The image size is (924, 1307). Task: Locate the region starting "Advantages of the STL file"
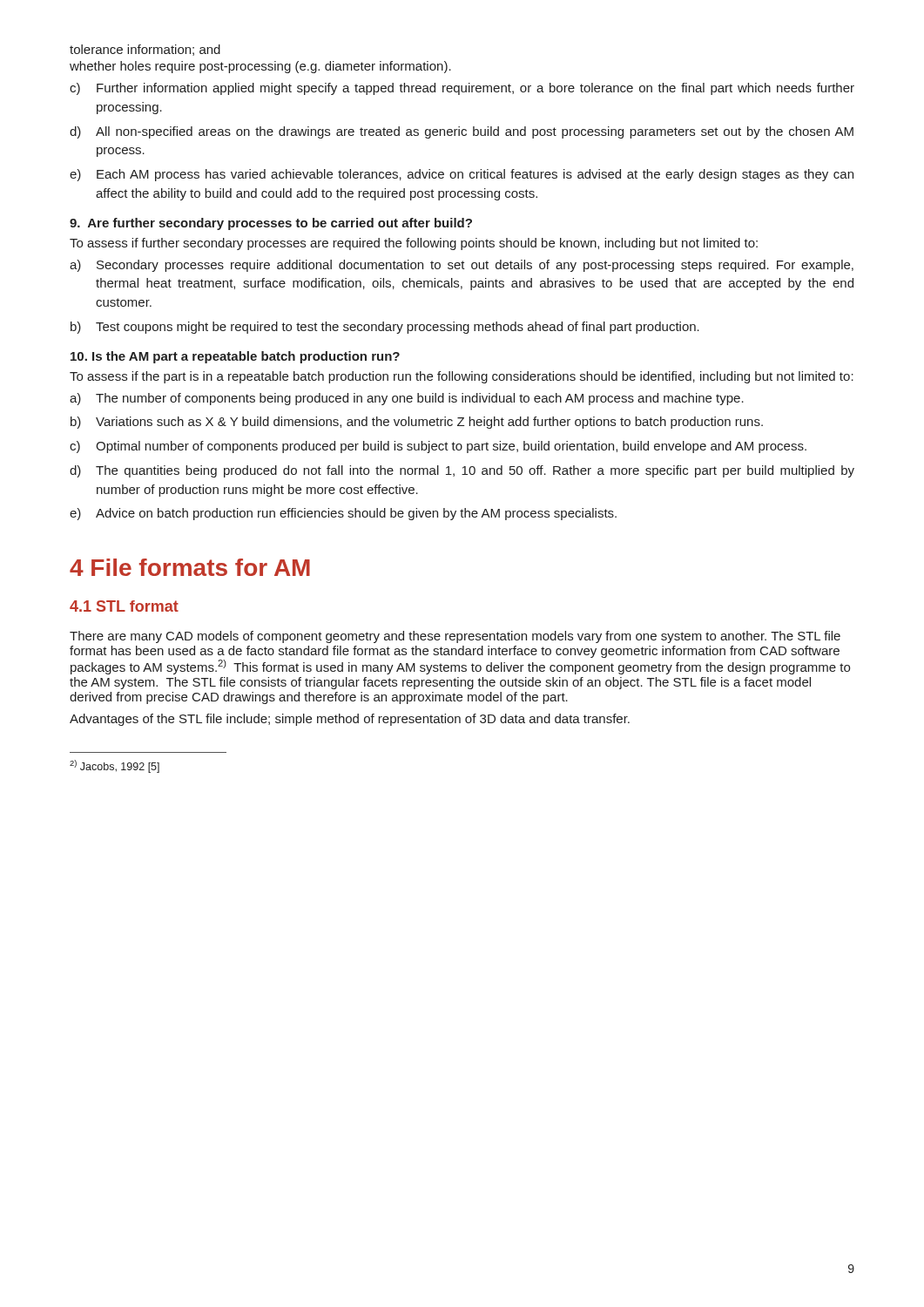(x=350, y=718)
